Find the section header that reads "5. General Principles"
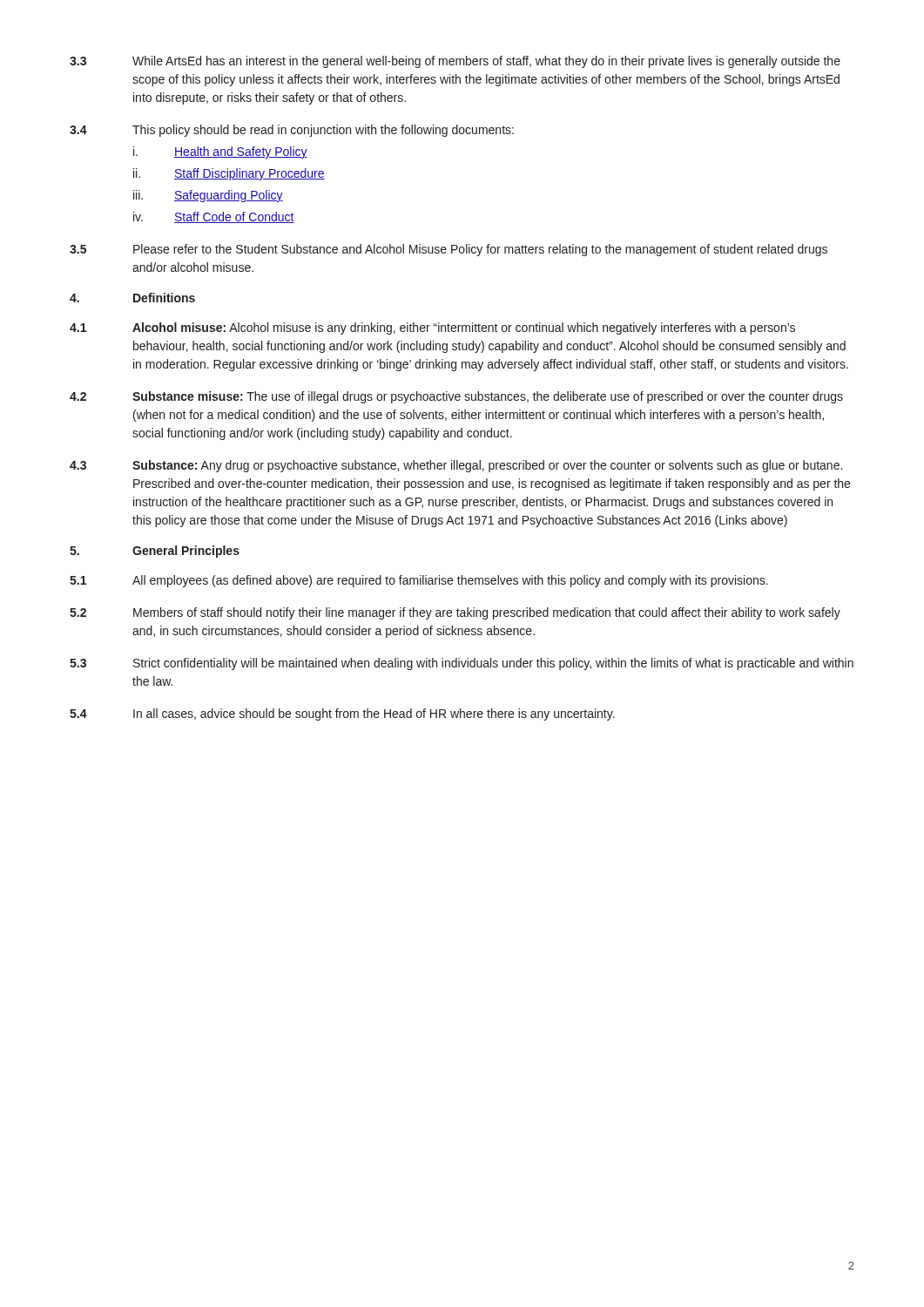Image resolution: width=924 pixels, height=1307 pixels. pos(155,552)
